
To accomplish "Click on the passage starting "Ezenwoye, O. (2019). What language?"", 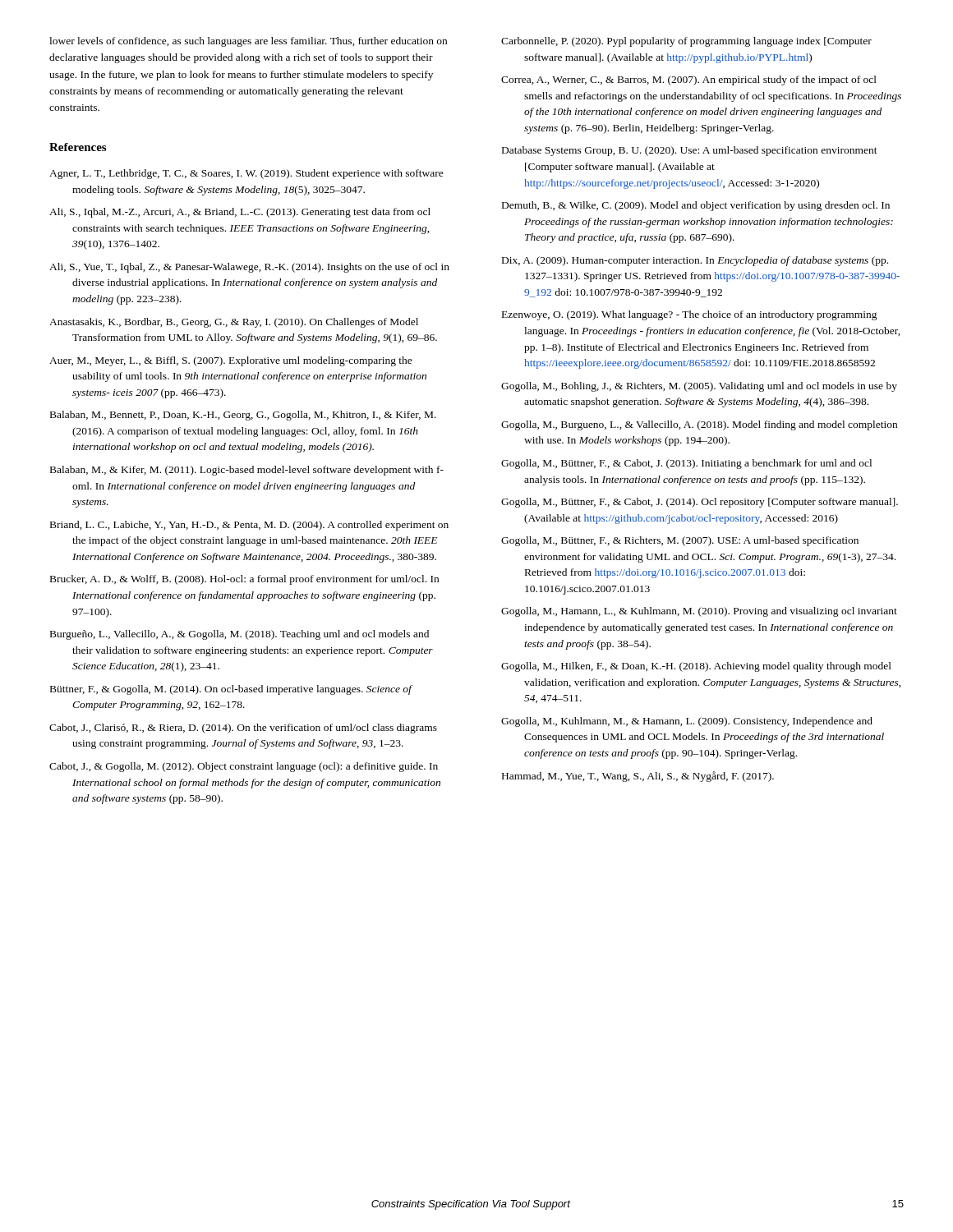I will [x=701, y=339].
